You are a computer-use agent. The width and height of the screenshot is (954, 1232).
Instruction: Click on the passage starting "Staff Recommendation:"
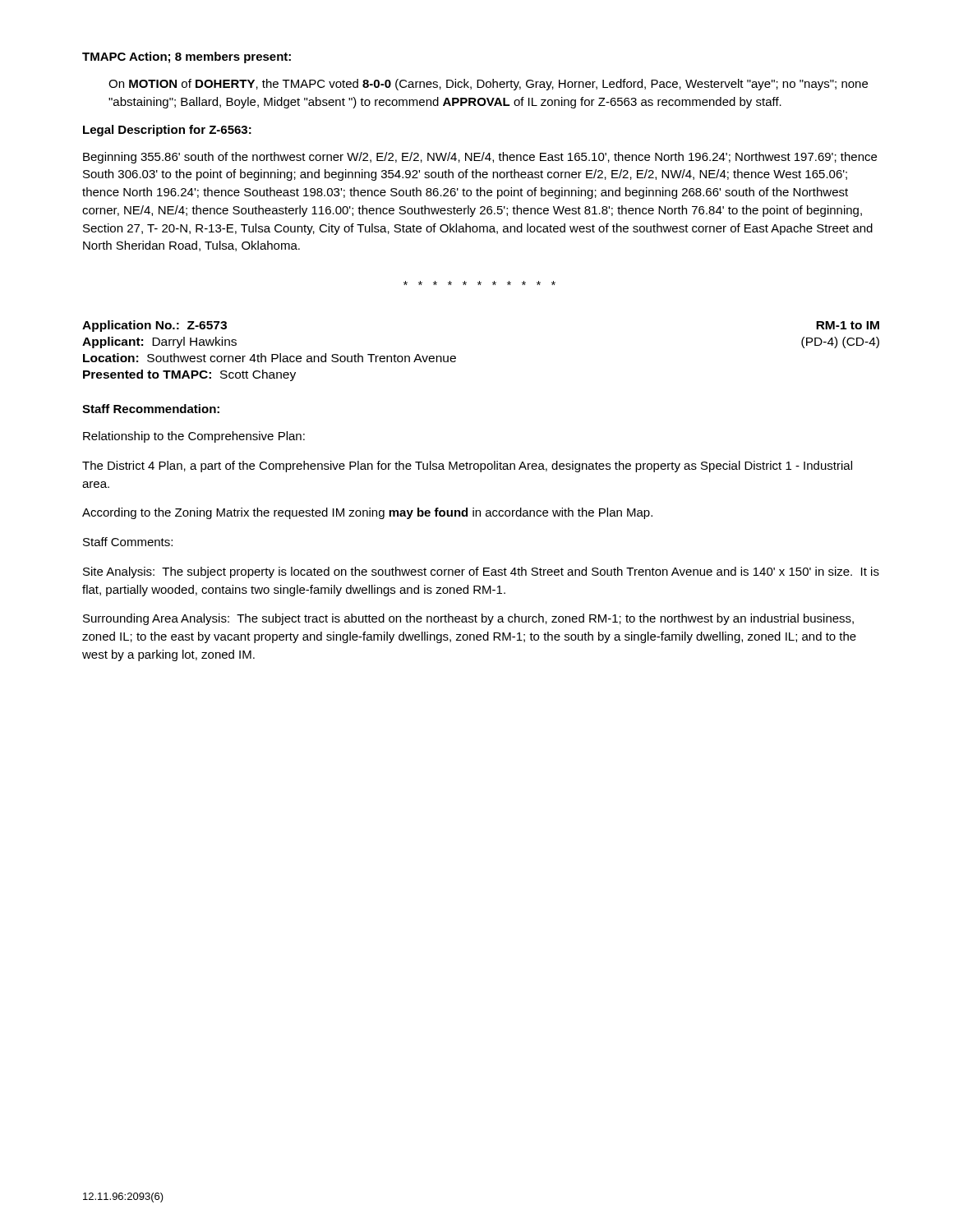[x=151, y=409]
